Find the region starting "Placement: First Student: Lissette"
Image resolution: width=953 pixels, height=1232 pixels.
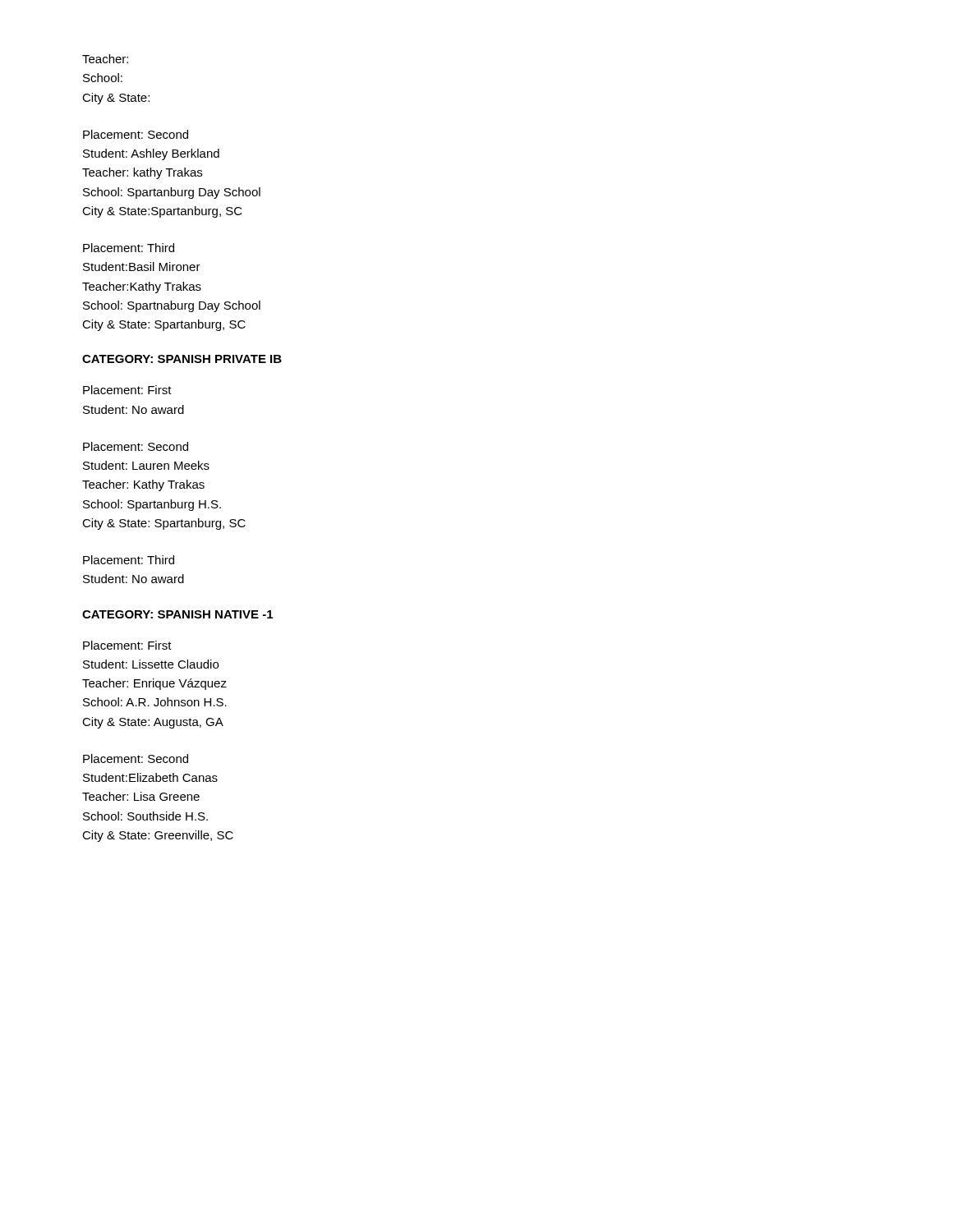pos(155,683)
